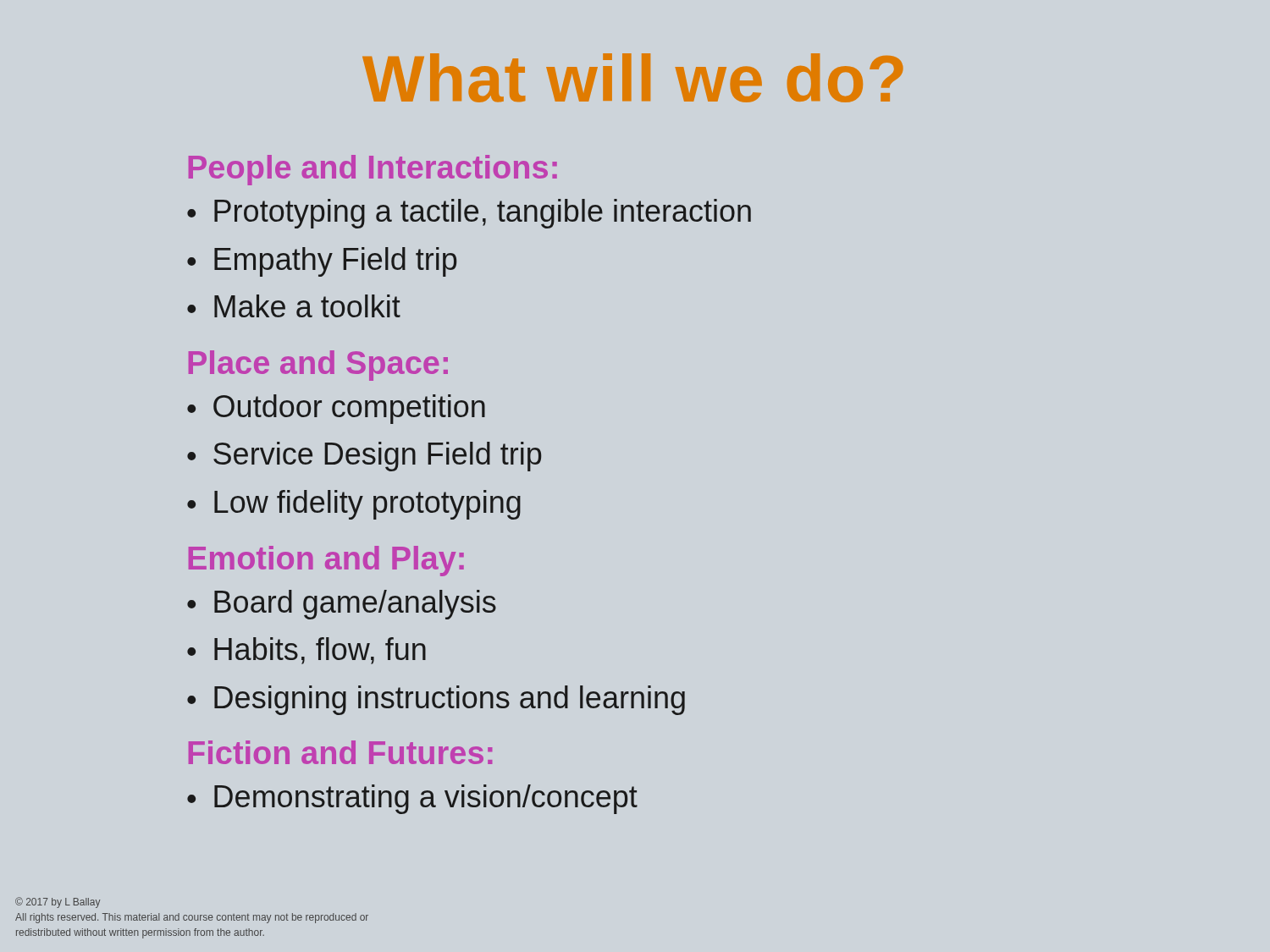This screenshot has height=952, width=1270.
Task: Locate the list item containing "• Board game/analysis"
Action: click(x=342, y=603)
